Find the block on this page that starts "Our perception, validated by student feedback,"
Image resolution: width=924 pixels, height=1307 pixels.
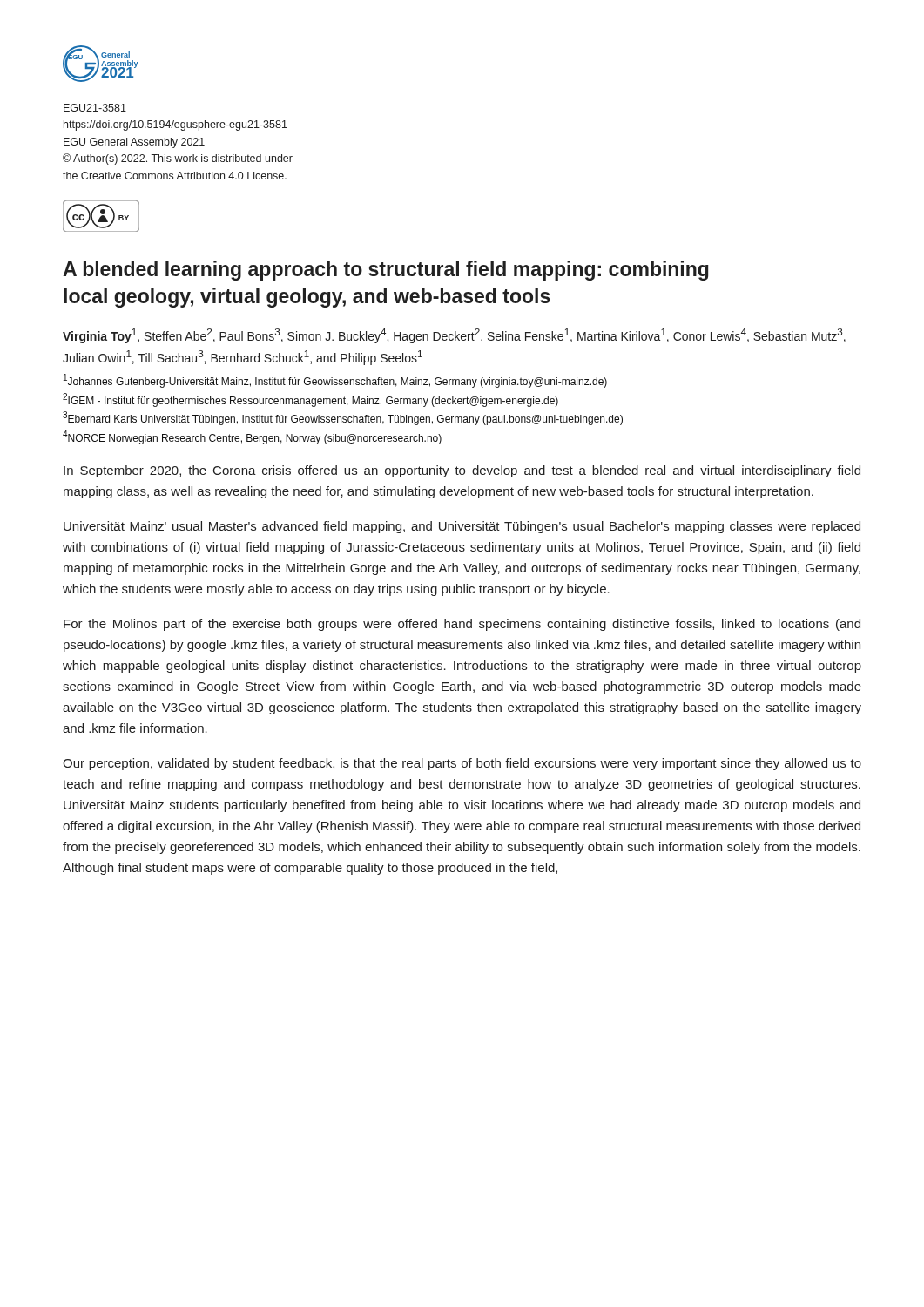(x=462, y=816)
